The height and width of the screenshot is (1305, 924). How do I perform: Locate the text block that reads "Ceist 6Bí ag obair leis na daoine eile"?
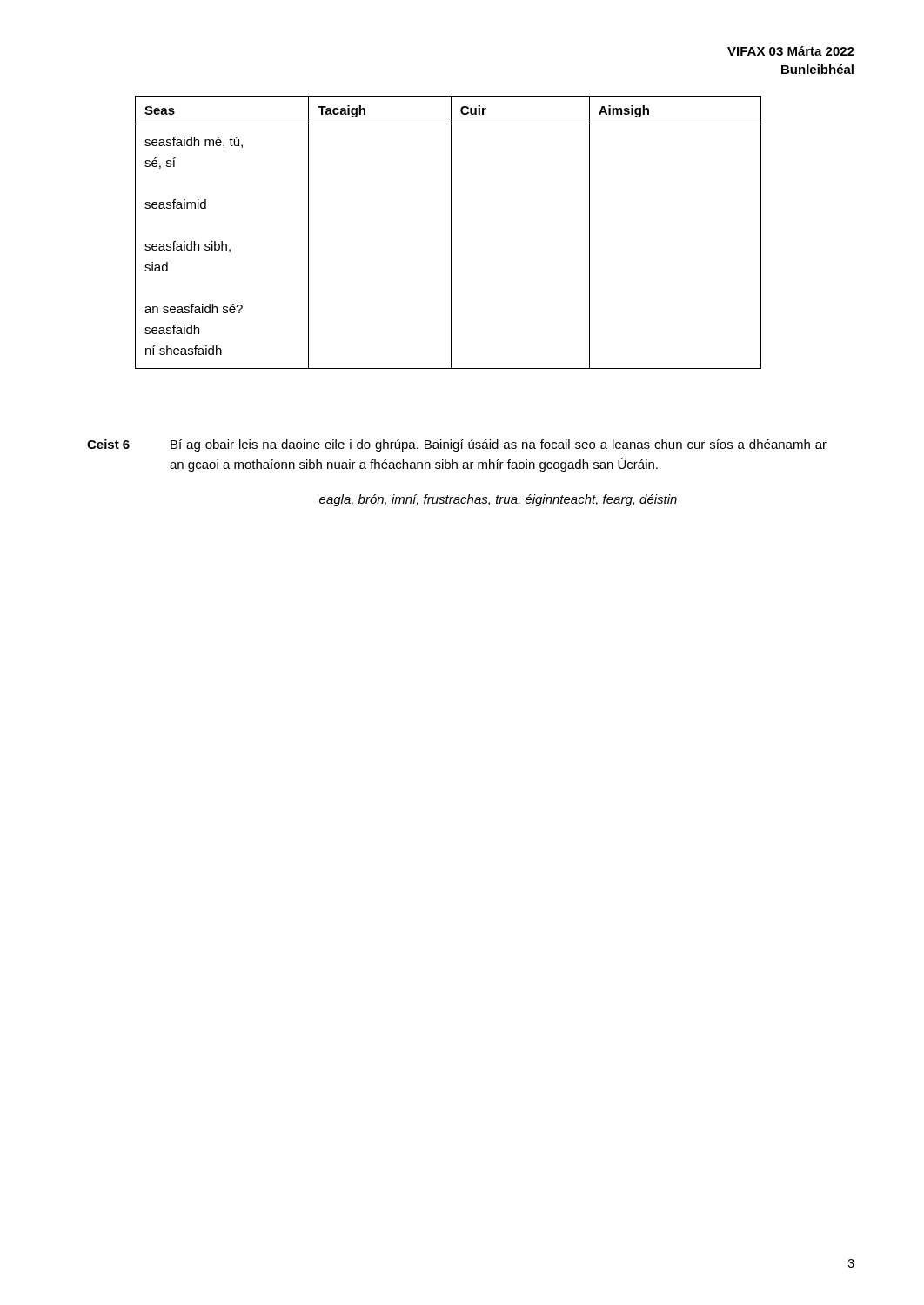coord(457,455)
